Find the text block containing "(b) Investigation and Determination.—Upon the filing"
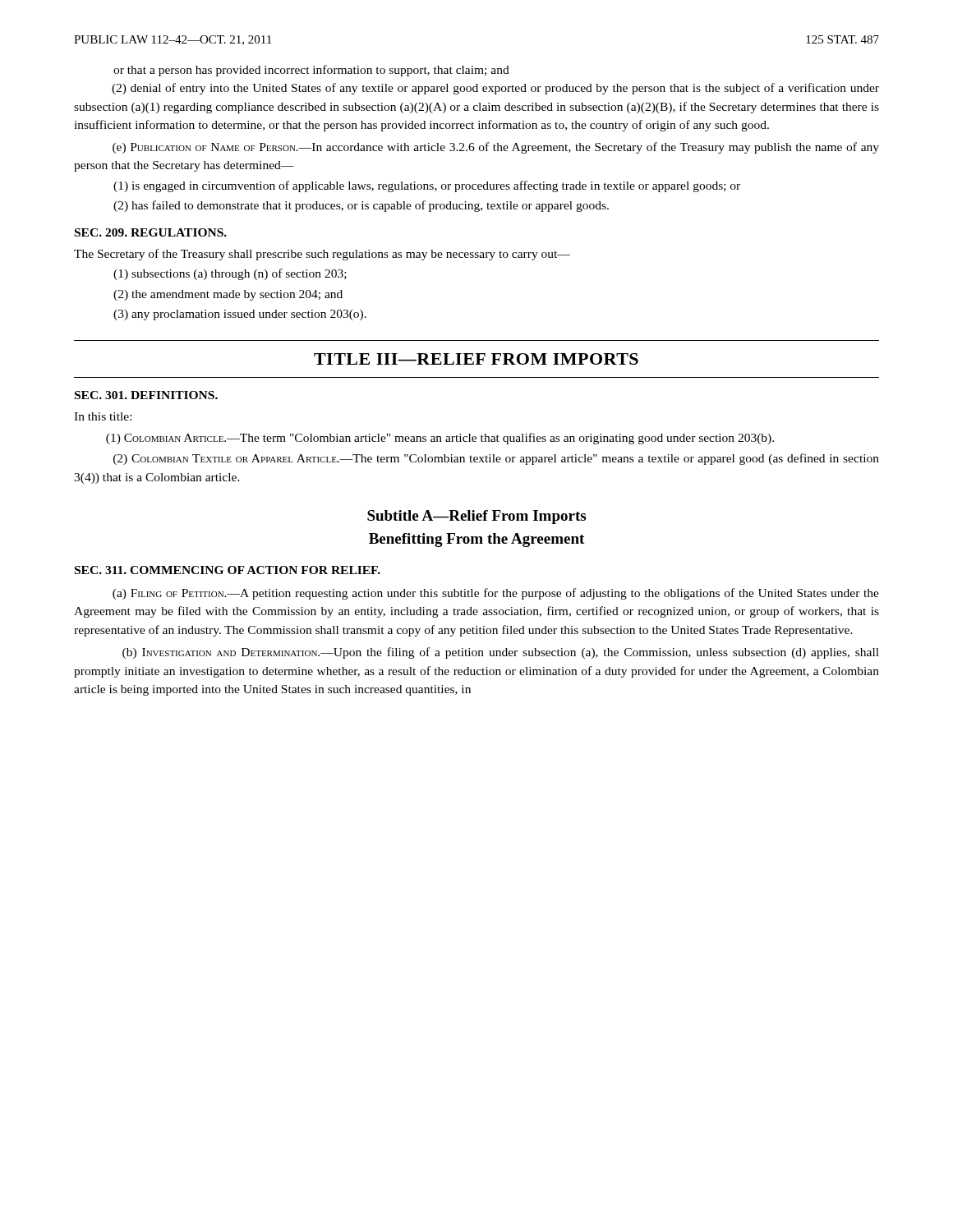The height and width of the screenshot is (1232, 953). click(x=476, y=671)
